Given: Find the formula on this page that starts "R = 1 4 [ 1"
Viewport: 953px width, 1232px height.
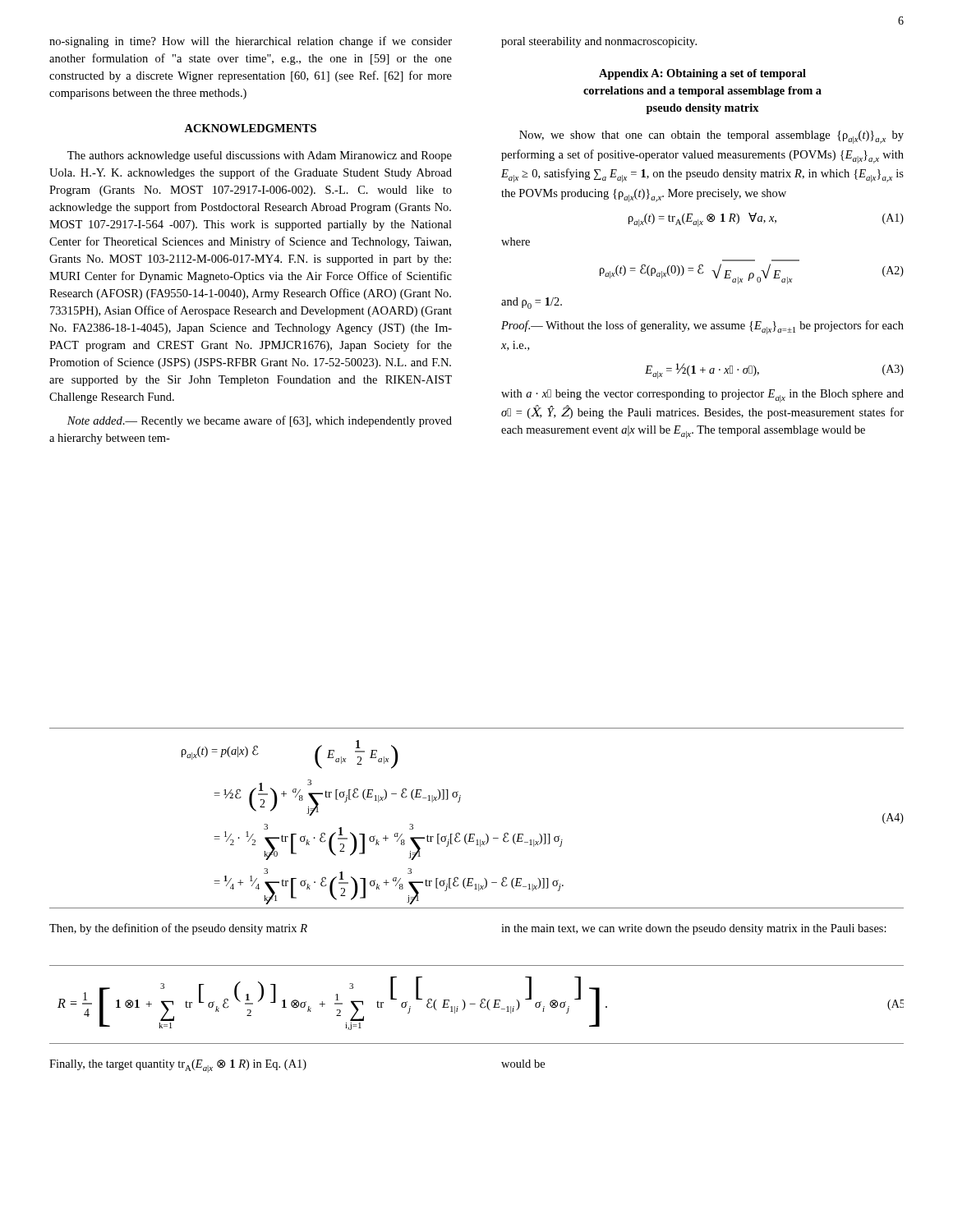Looking at the screenshot, I should tap(476, 1004).
